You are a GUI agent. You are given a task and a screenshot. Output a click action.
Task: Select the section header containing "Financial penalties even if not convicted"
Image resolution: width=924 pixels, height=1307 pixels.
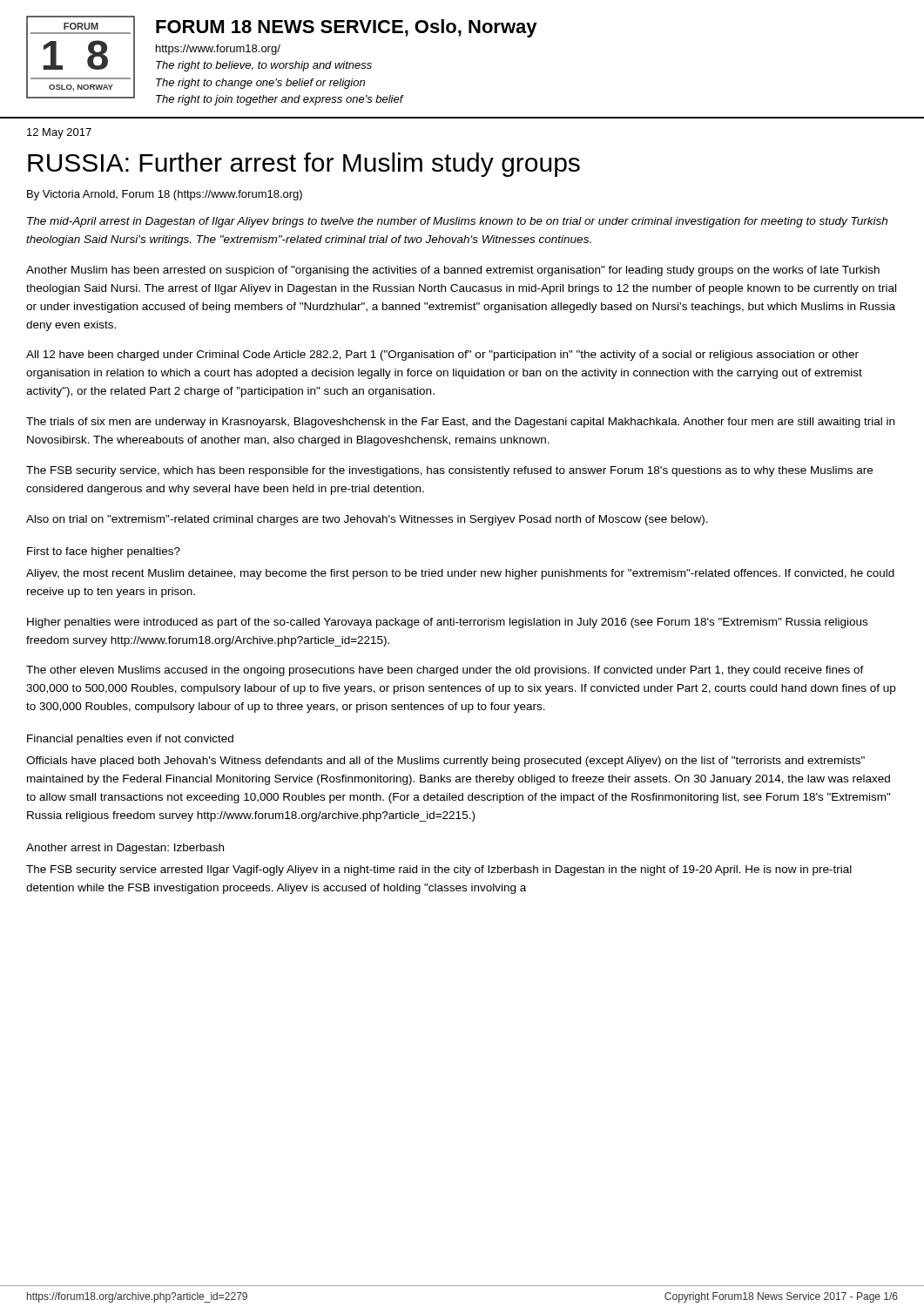pos(130,739)
